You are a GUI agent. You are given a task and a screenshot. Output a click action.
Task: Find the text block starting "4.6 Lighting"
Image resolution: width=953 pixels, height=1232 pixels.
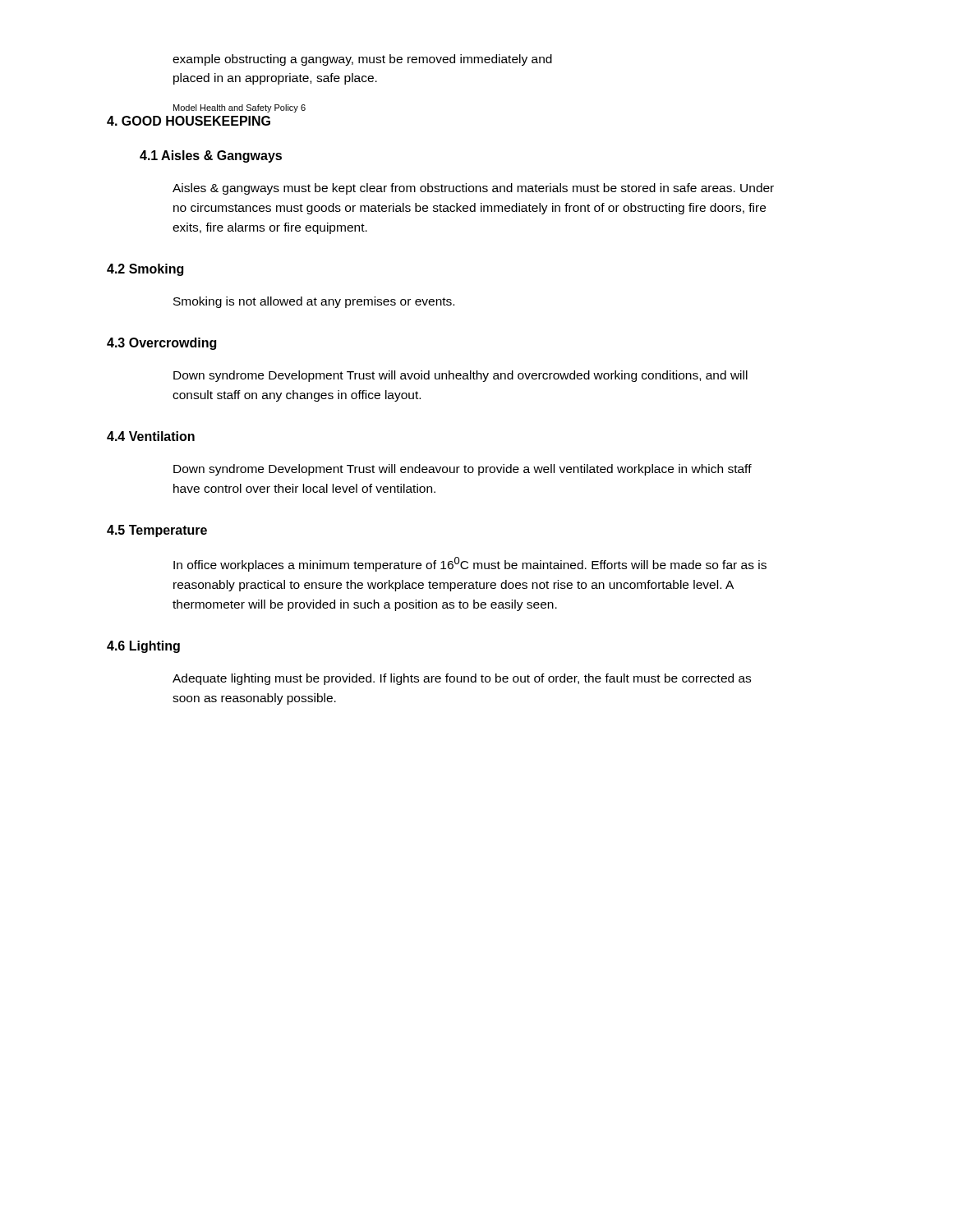(x=144, y=646)
